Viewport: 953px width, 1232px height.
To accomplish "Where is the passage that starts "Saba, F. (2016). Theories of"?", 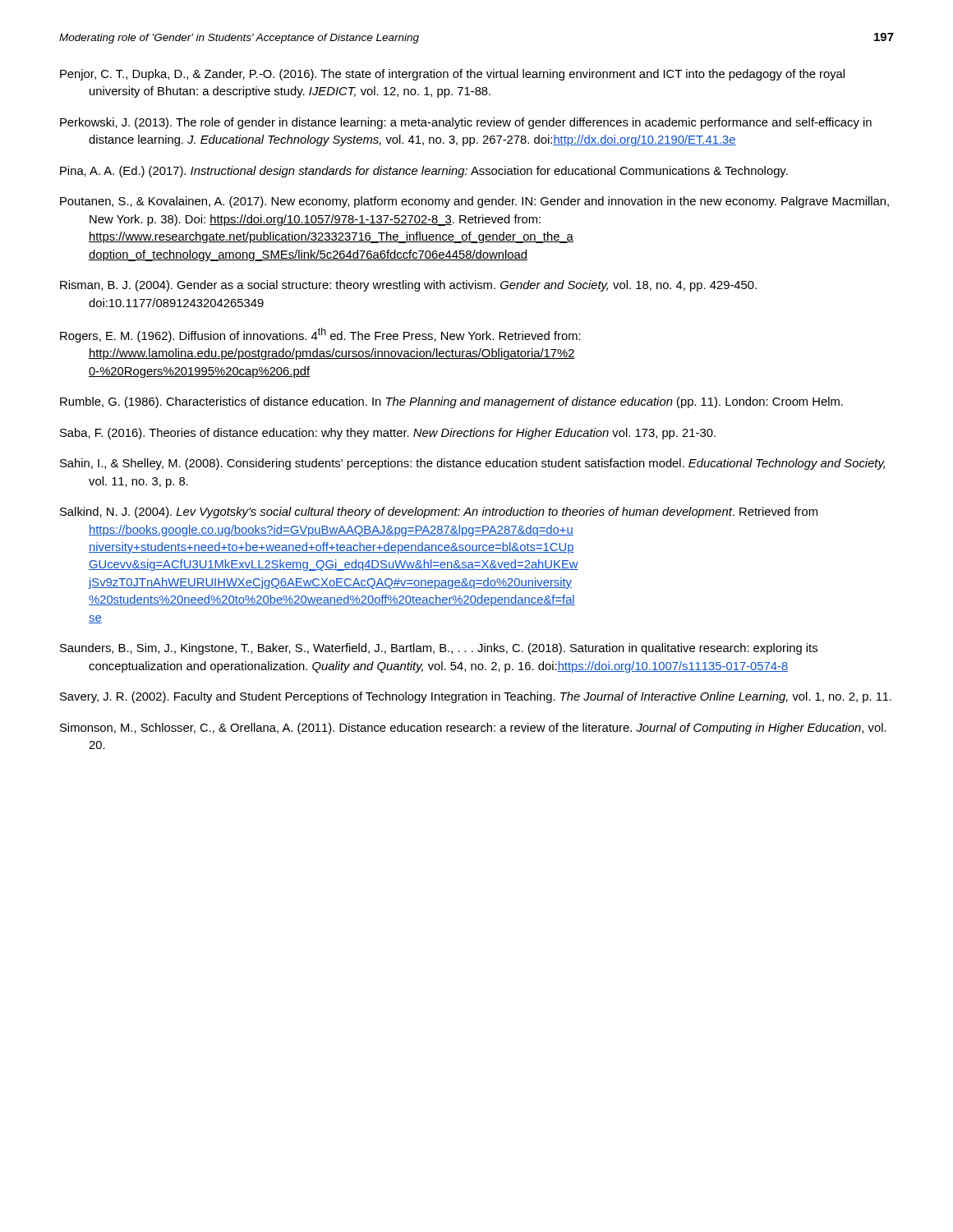I will point(476,433).
